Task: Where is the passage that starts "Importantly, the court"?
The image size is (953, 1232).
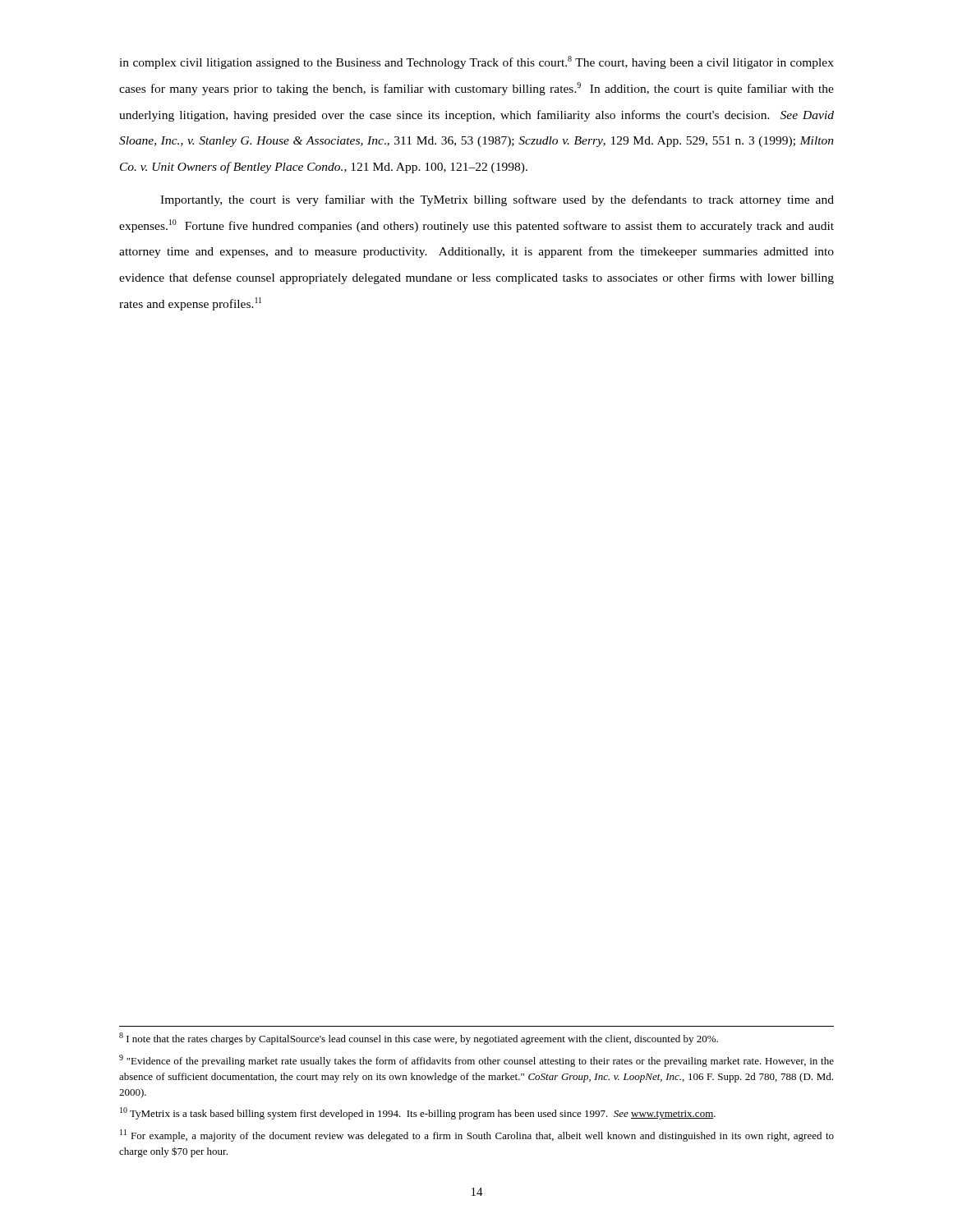Action: pyautogui.click(x=476, y=251)
